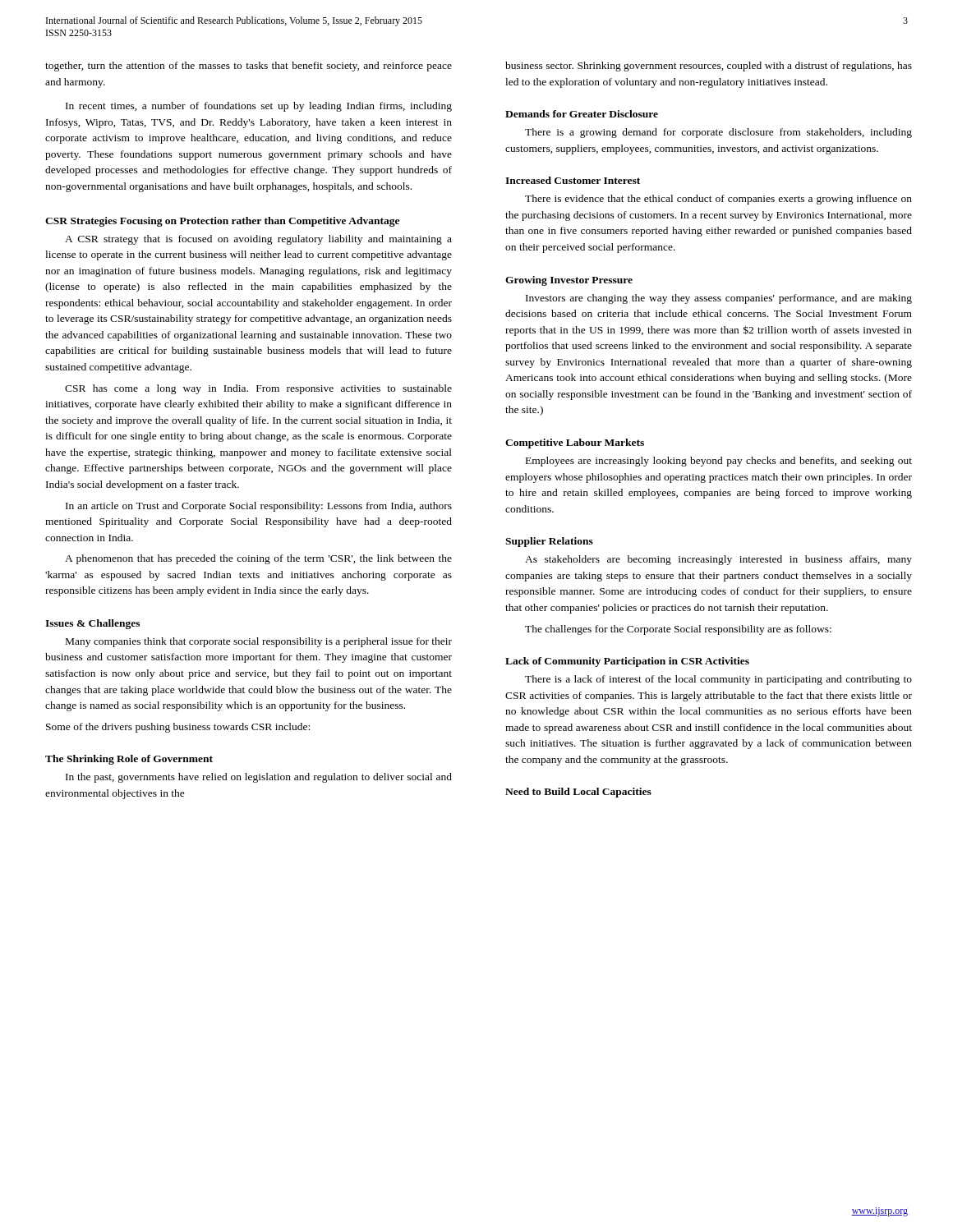Image resolution: width=953 pixels, height=1232 pixels.
Task: Point to the text block starting "Growing Investor Pressure"
Action: (x=569, y=279)
